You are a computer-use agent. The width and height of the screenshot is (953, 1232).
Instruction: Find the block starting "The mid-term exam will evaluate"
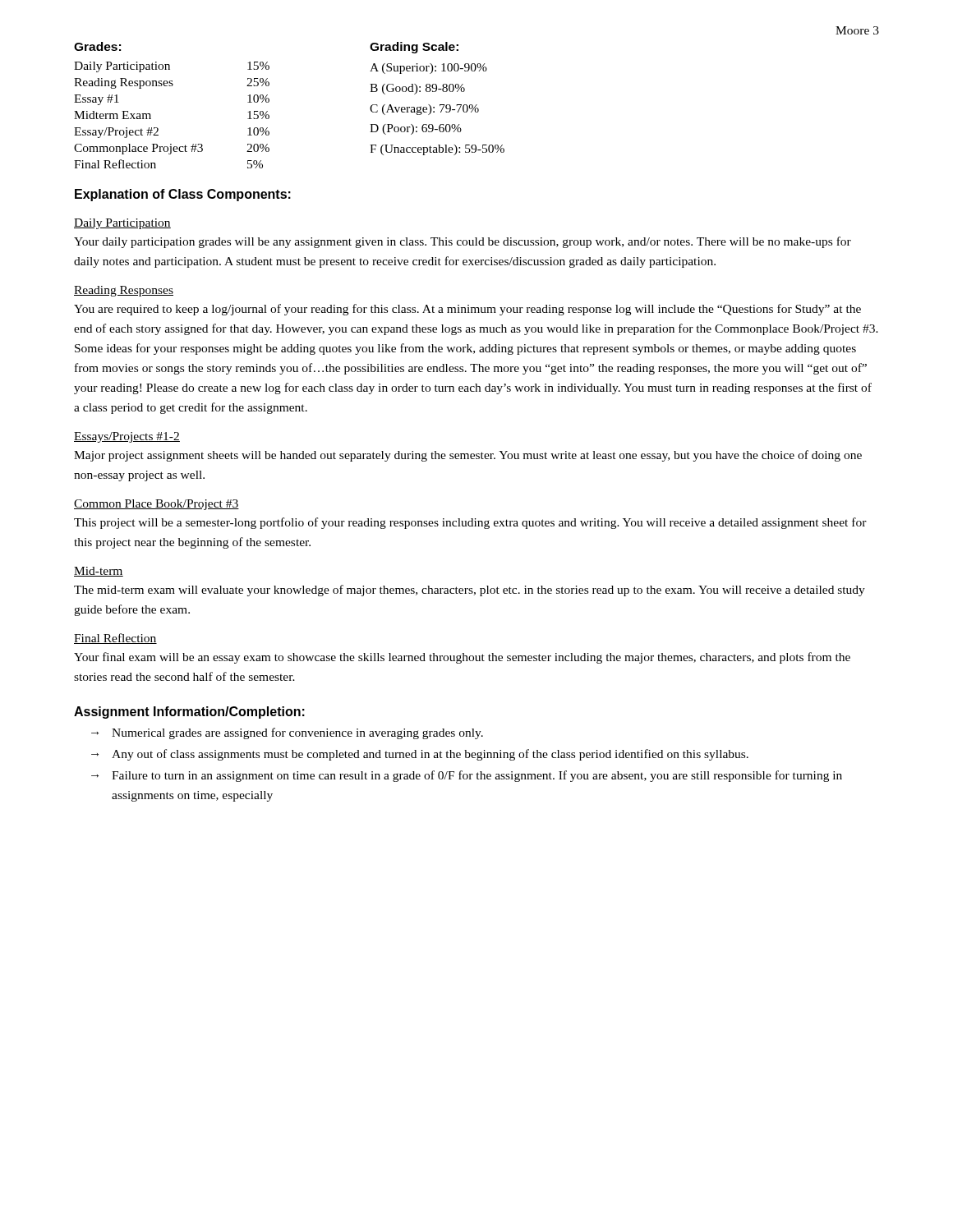tap(469, 599)
